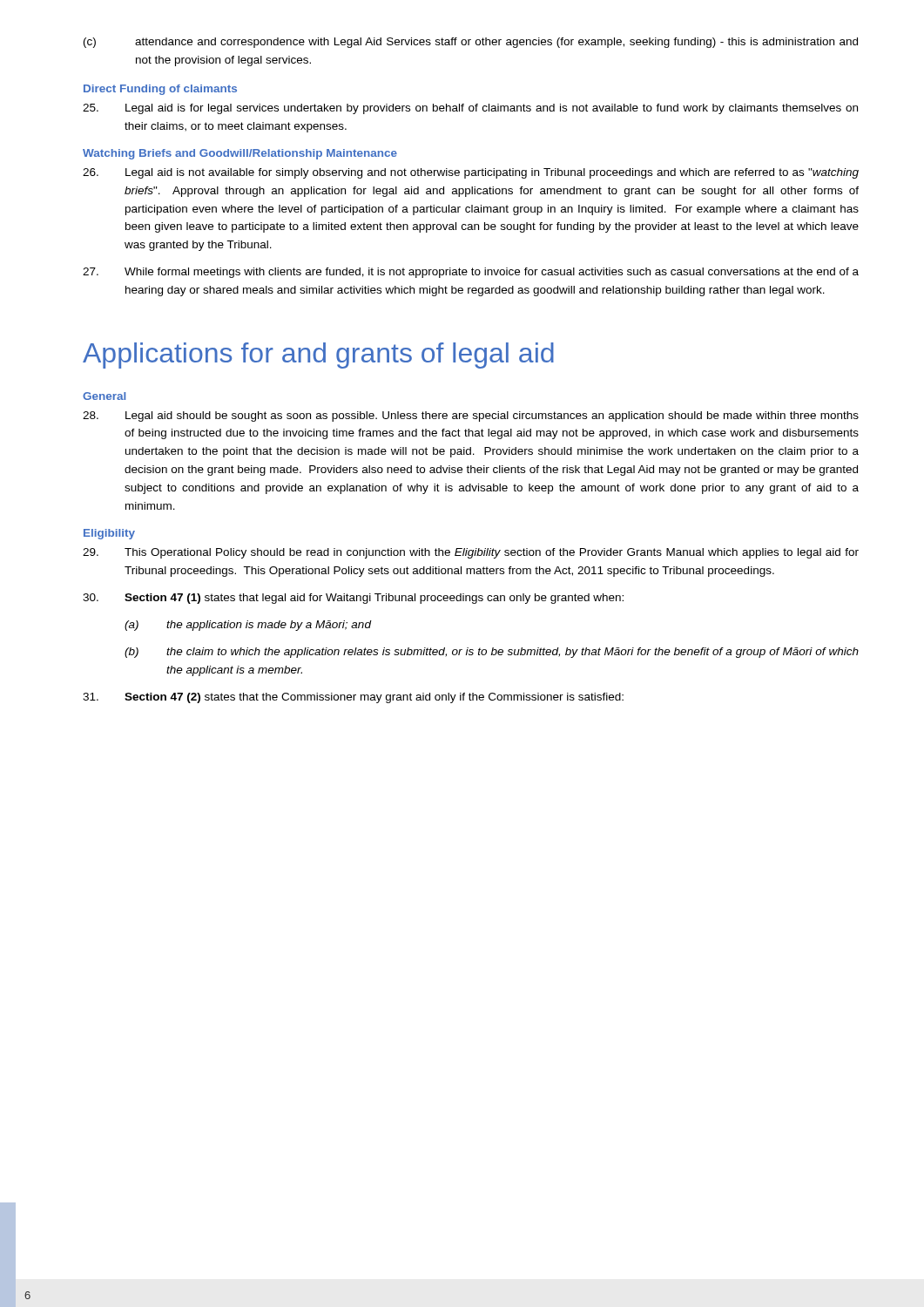Where is the passage that starts "Section 47 (1) states that legal aid"?
Viewport: 924px width, 1307px height.
point(471,598)
